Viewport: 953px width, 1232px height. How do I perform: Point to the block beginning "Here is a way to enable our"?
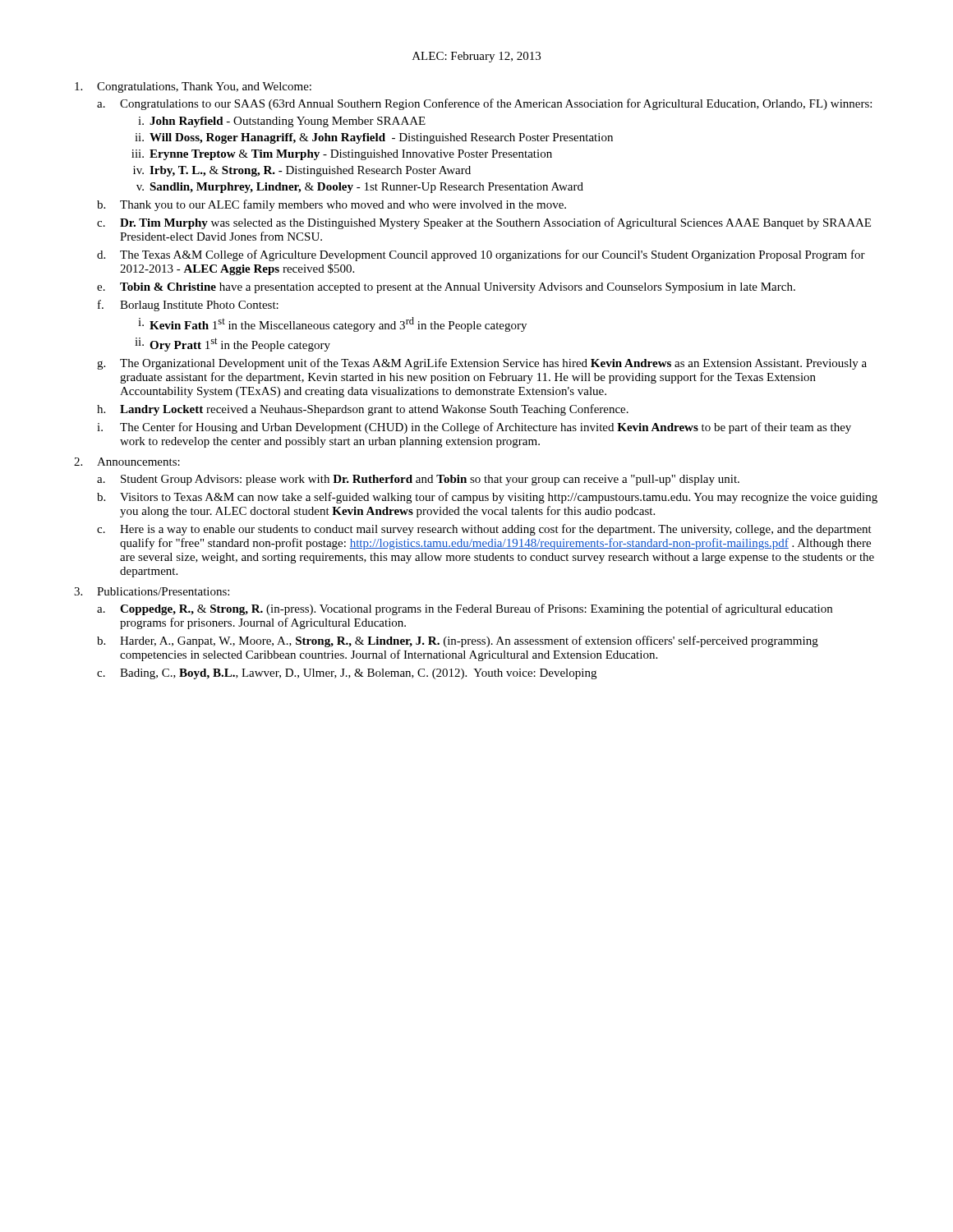click(x=497, y=550)
